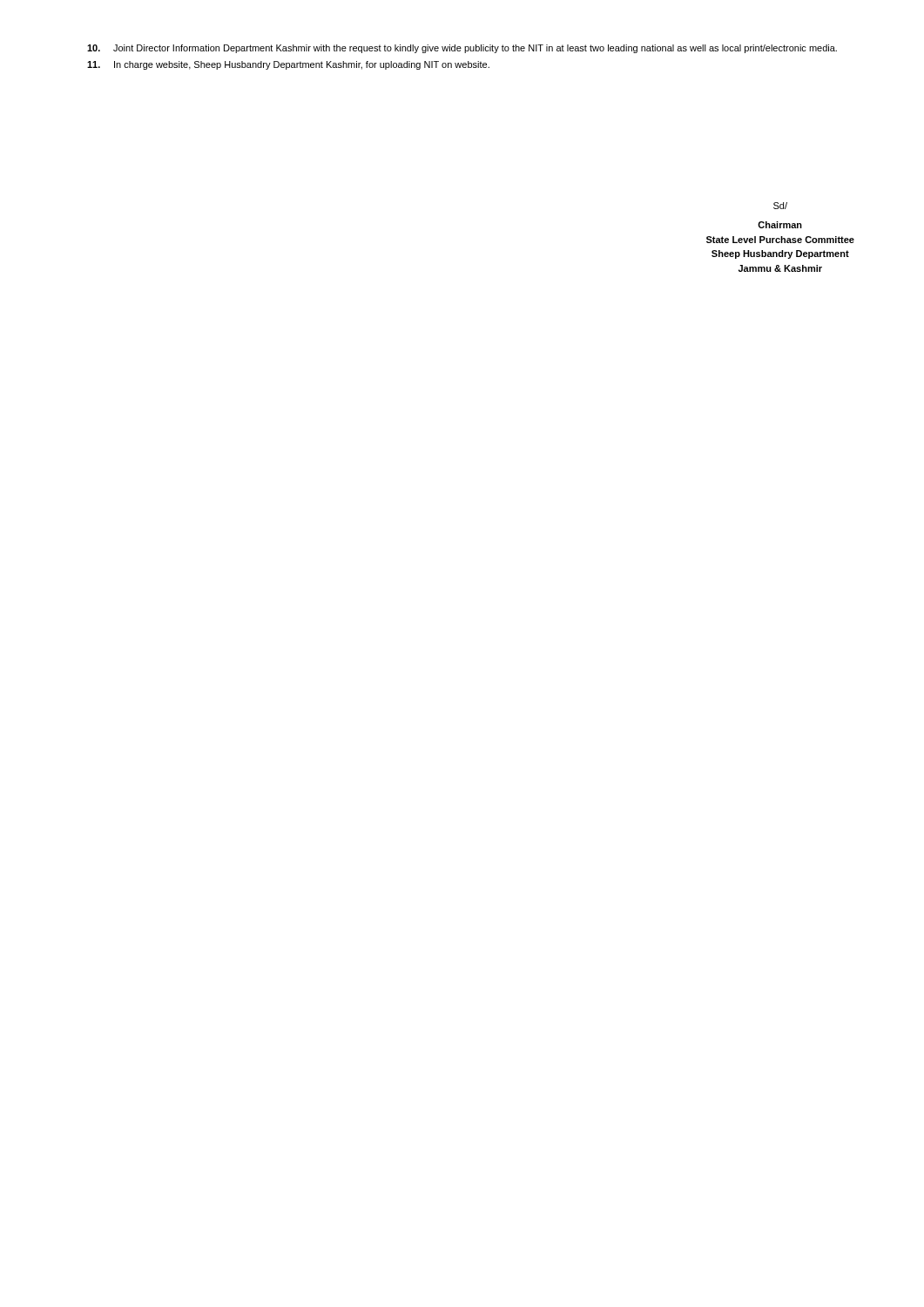Screen dimensions: 1307x924
Task: Find the passage starting "10. Joint Director Information Department"
Action: (471, 49)
